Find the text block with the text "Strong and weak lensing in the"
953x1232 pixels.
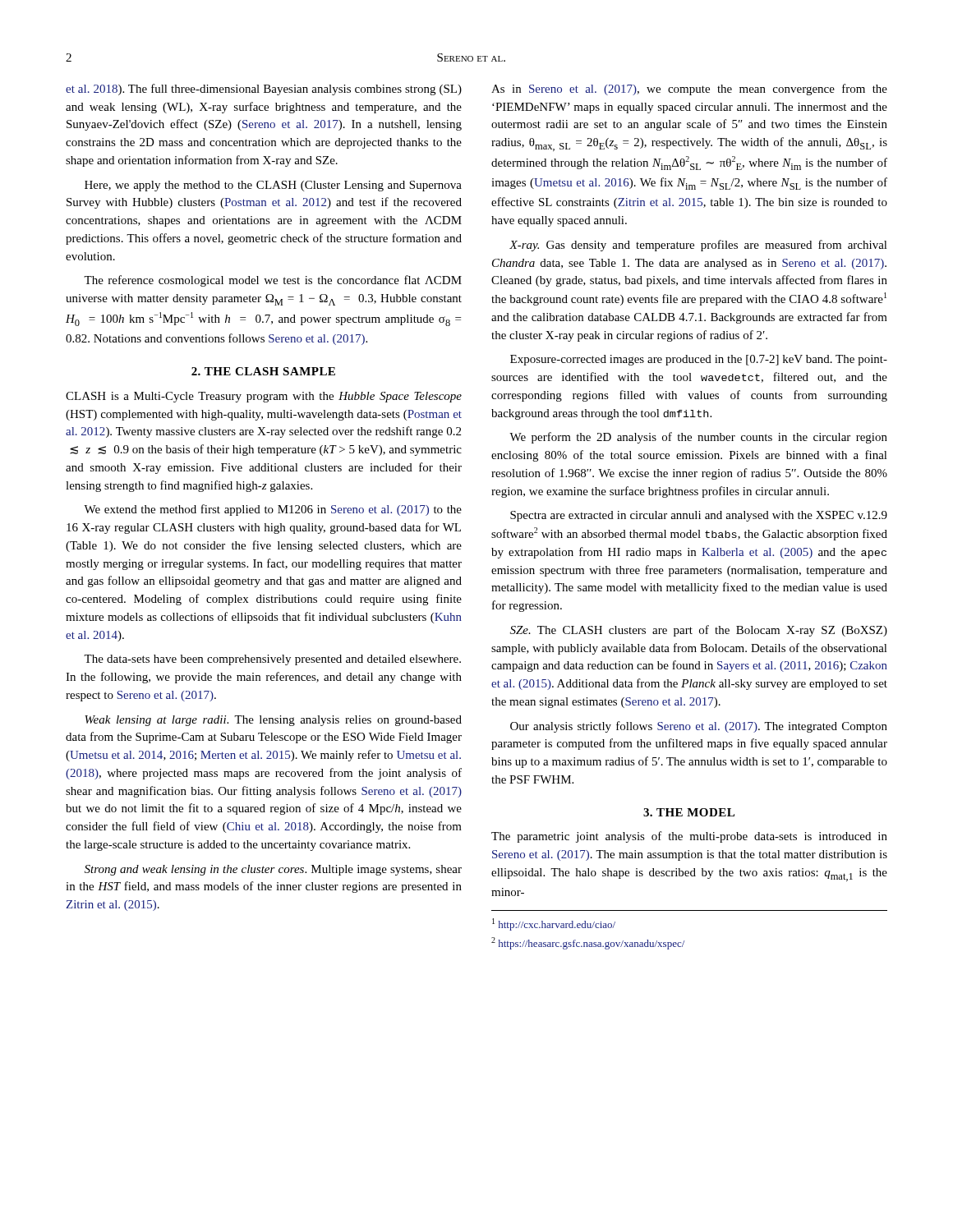264,887
